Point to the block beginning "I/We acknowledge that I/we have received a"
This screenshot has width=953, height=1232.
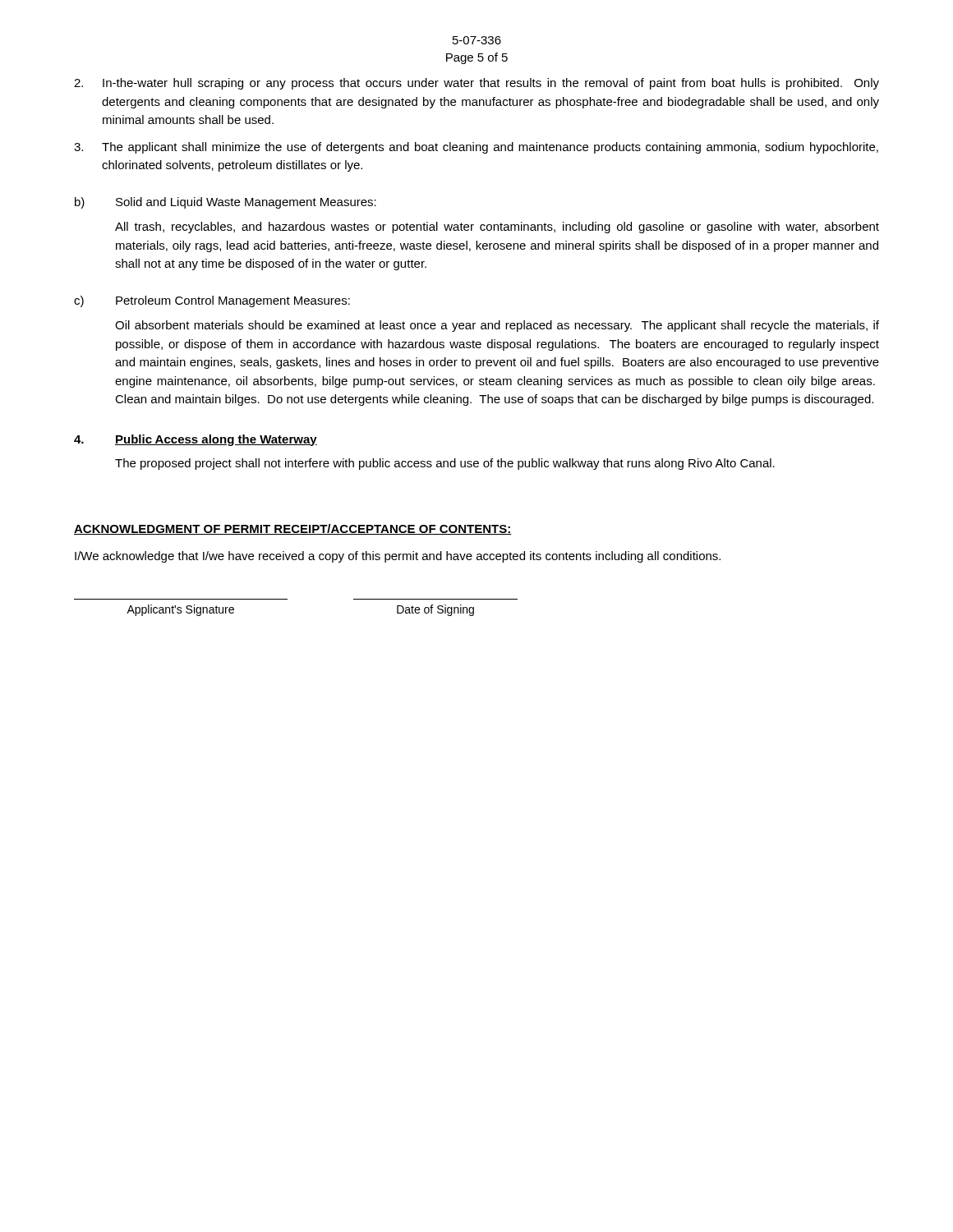coord(398,556)
